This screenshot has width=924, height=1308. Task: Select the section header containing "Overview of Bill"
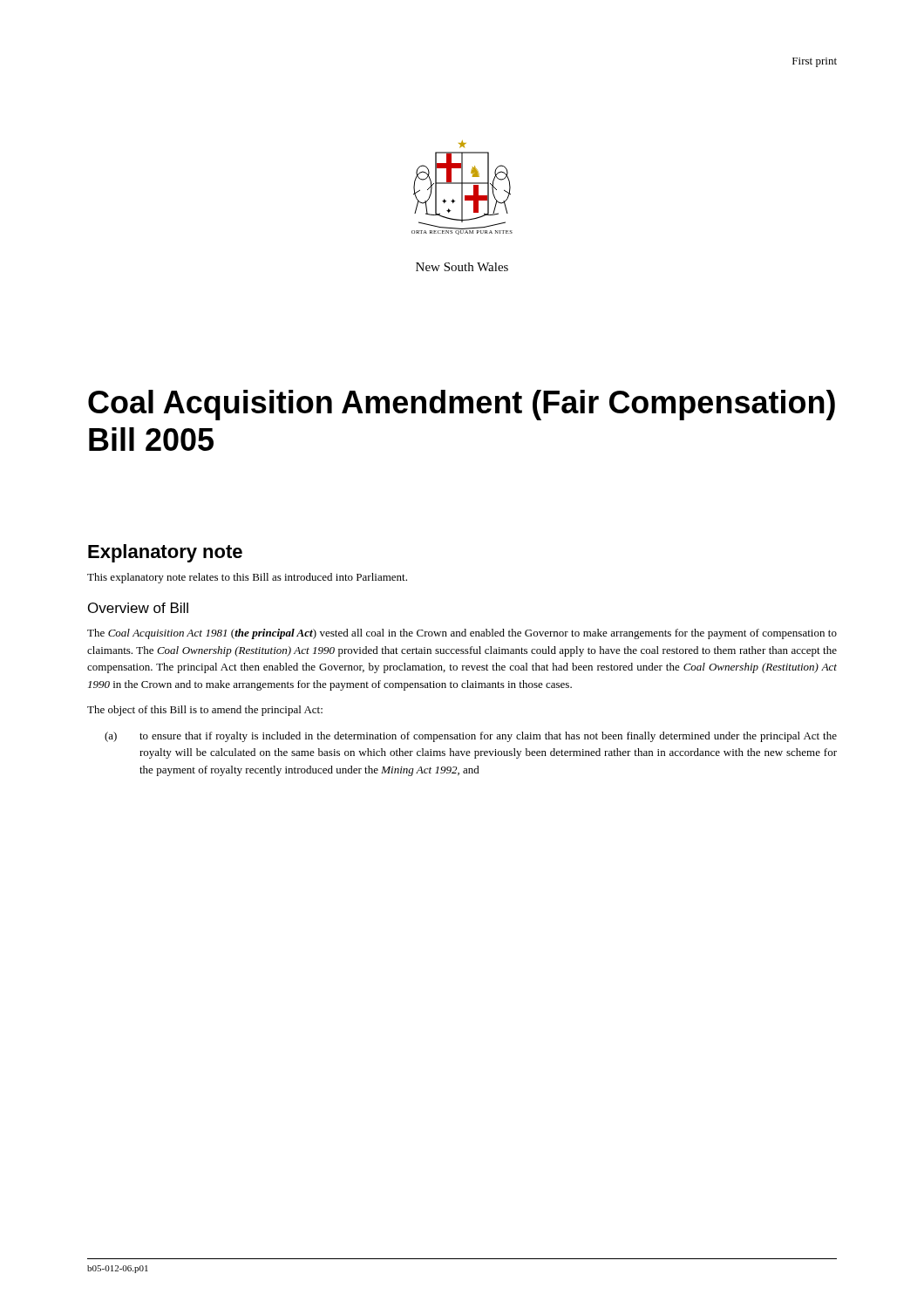pos(138,608)
